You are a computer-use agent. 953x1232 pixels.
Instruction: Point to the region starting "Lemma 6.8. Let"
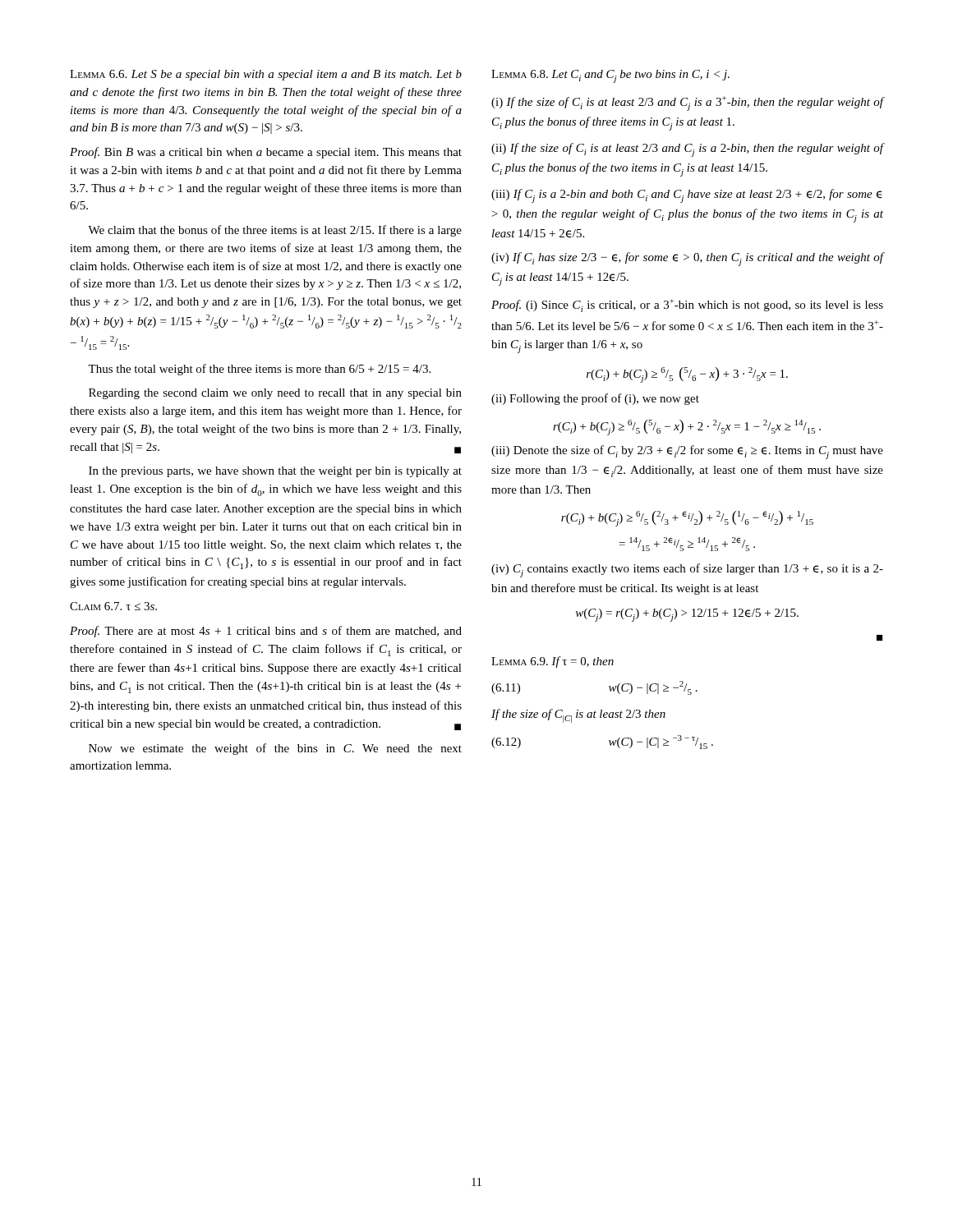pos(687,409)
